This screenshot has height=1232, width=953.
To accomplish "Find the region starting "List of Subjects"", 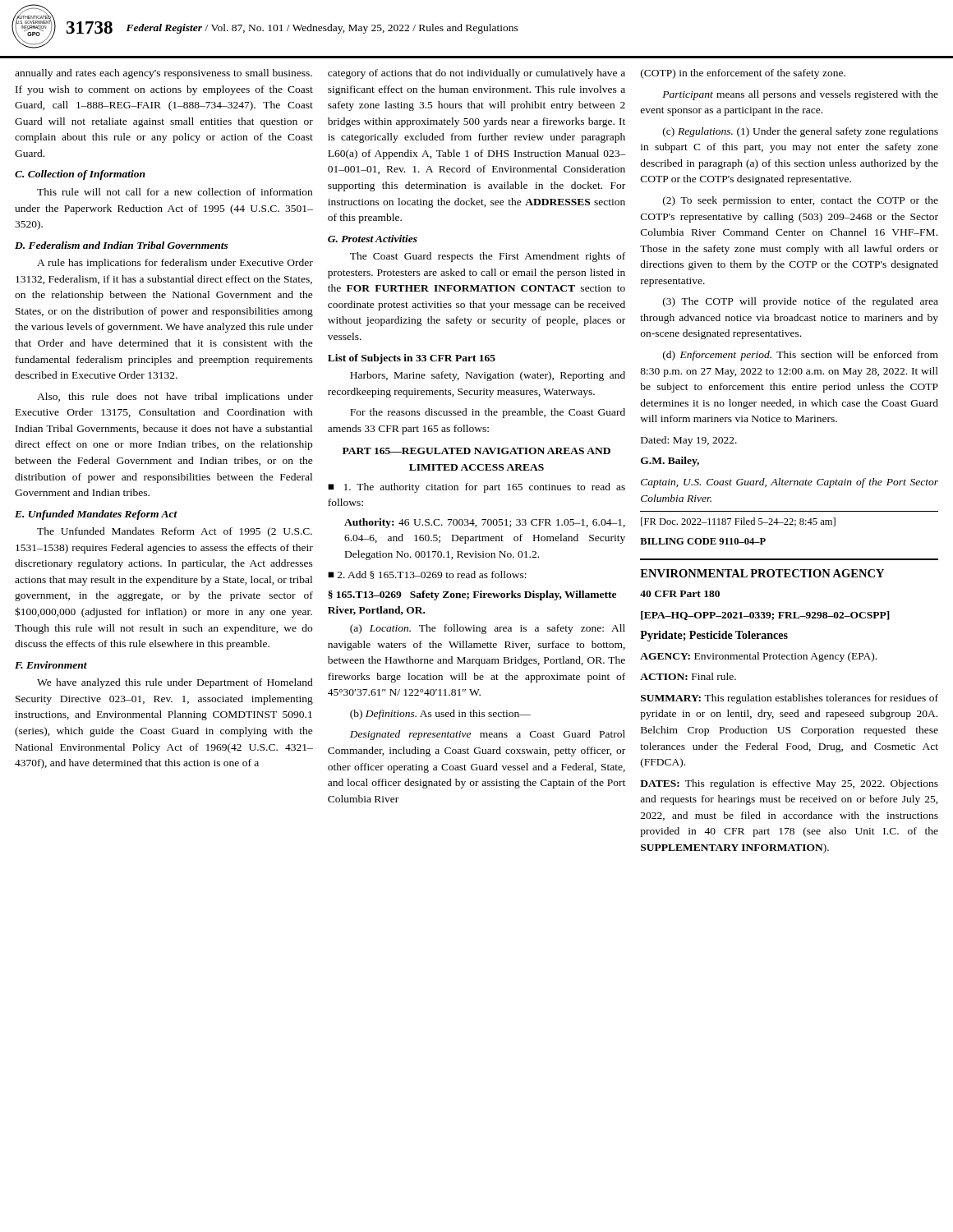I will pos(412,357).
